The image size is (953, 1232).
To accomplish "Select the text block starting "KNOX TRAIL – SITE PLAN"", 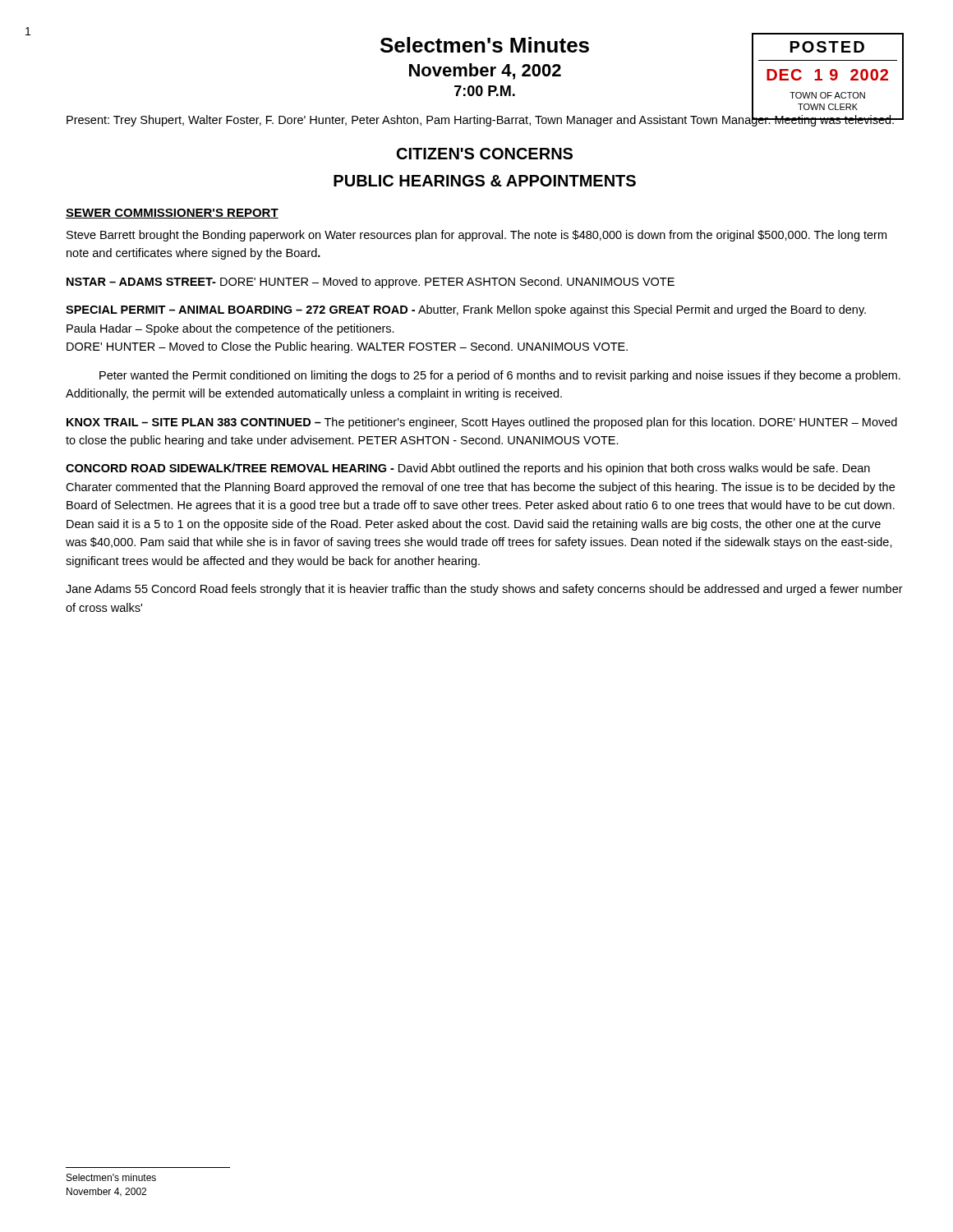I will (482, 431).
